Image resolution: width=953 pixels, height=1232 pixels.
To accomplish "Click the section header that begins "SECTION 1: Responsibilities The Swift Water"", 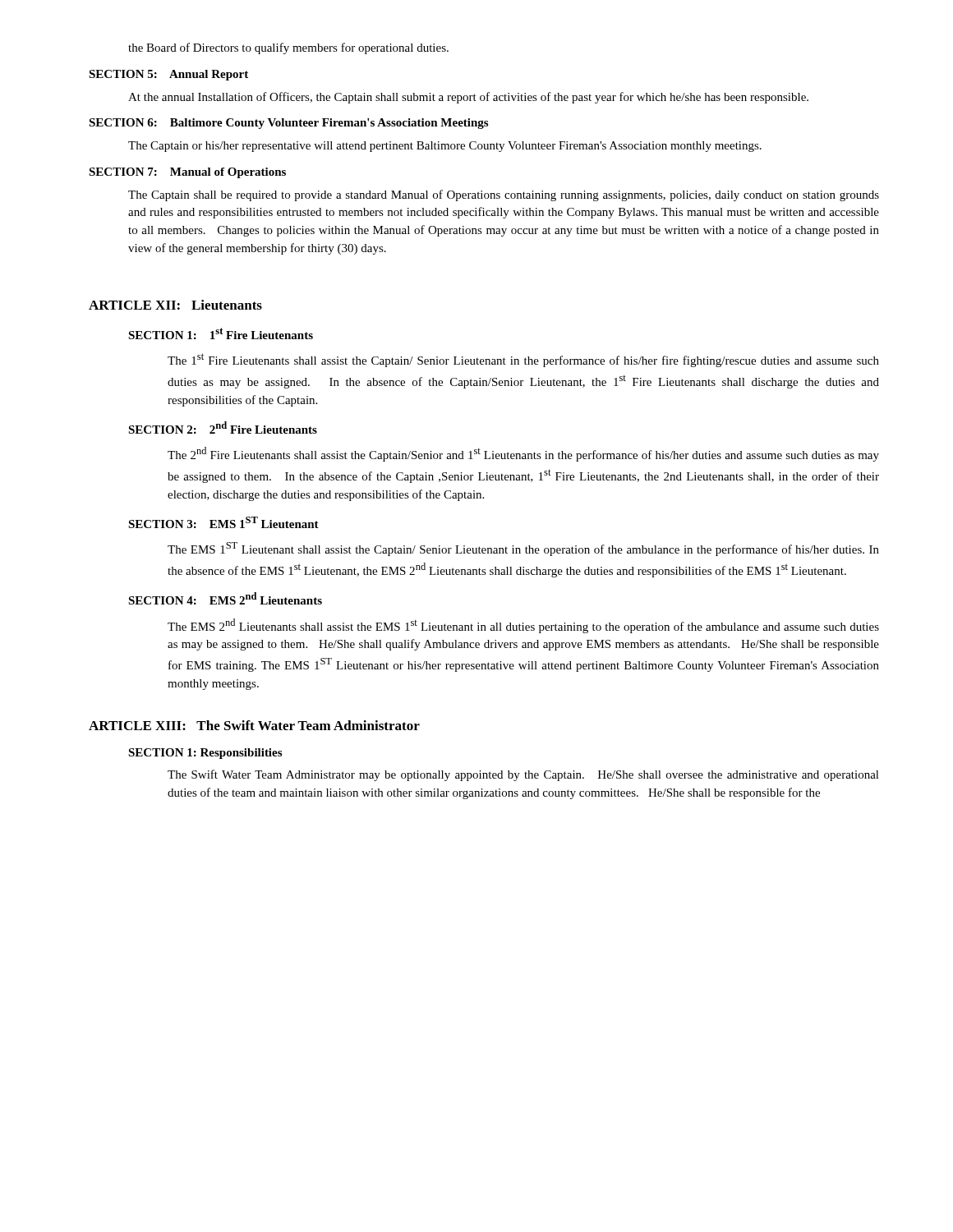I will pyautogui.click(x=504, y=773).
